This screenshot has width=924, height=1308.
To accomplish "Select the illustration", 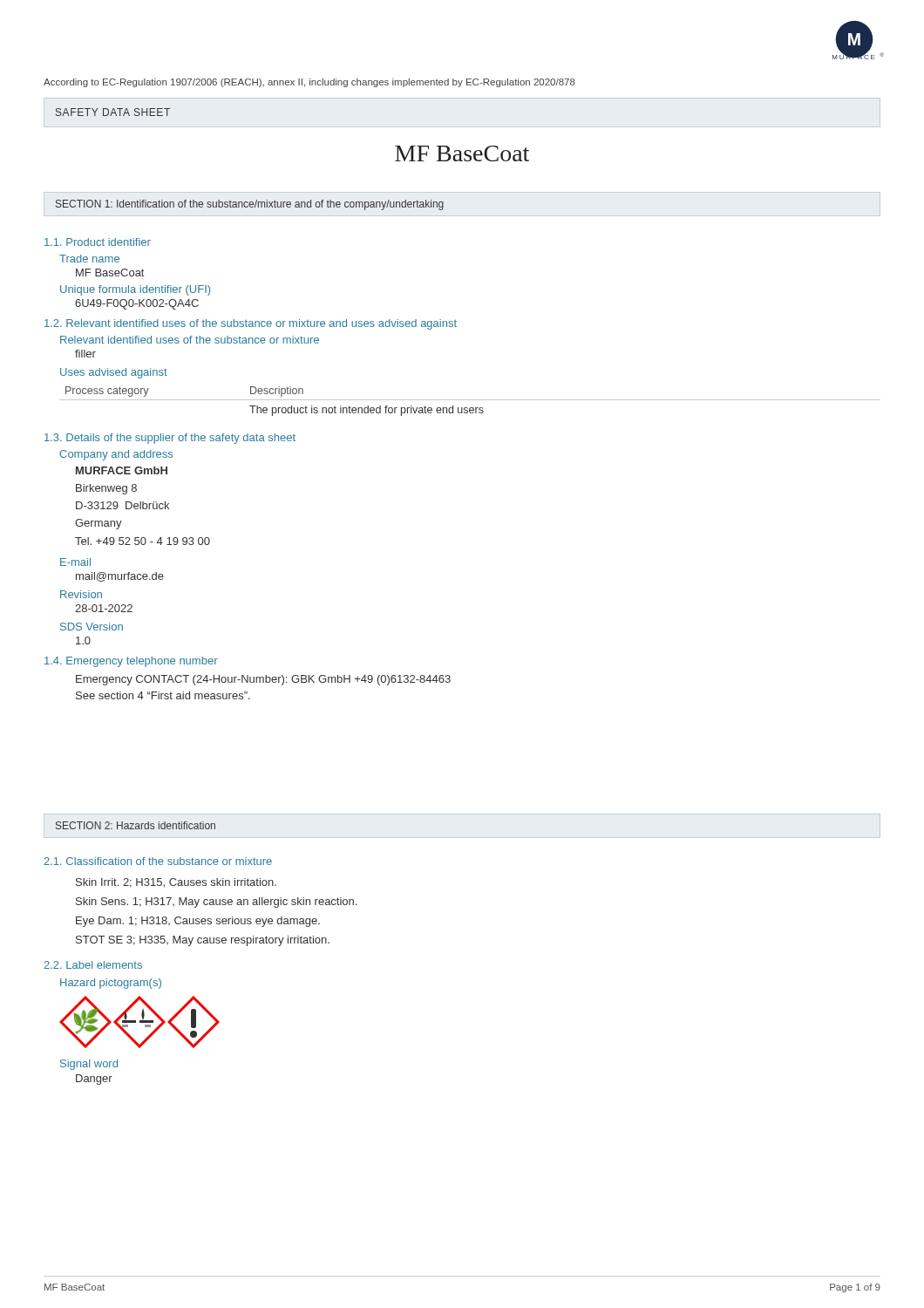I will 470,1022.
